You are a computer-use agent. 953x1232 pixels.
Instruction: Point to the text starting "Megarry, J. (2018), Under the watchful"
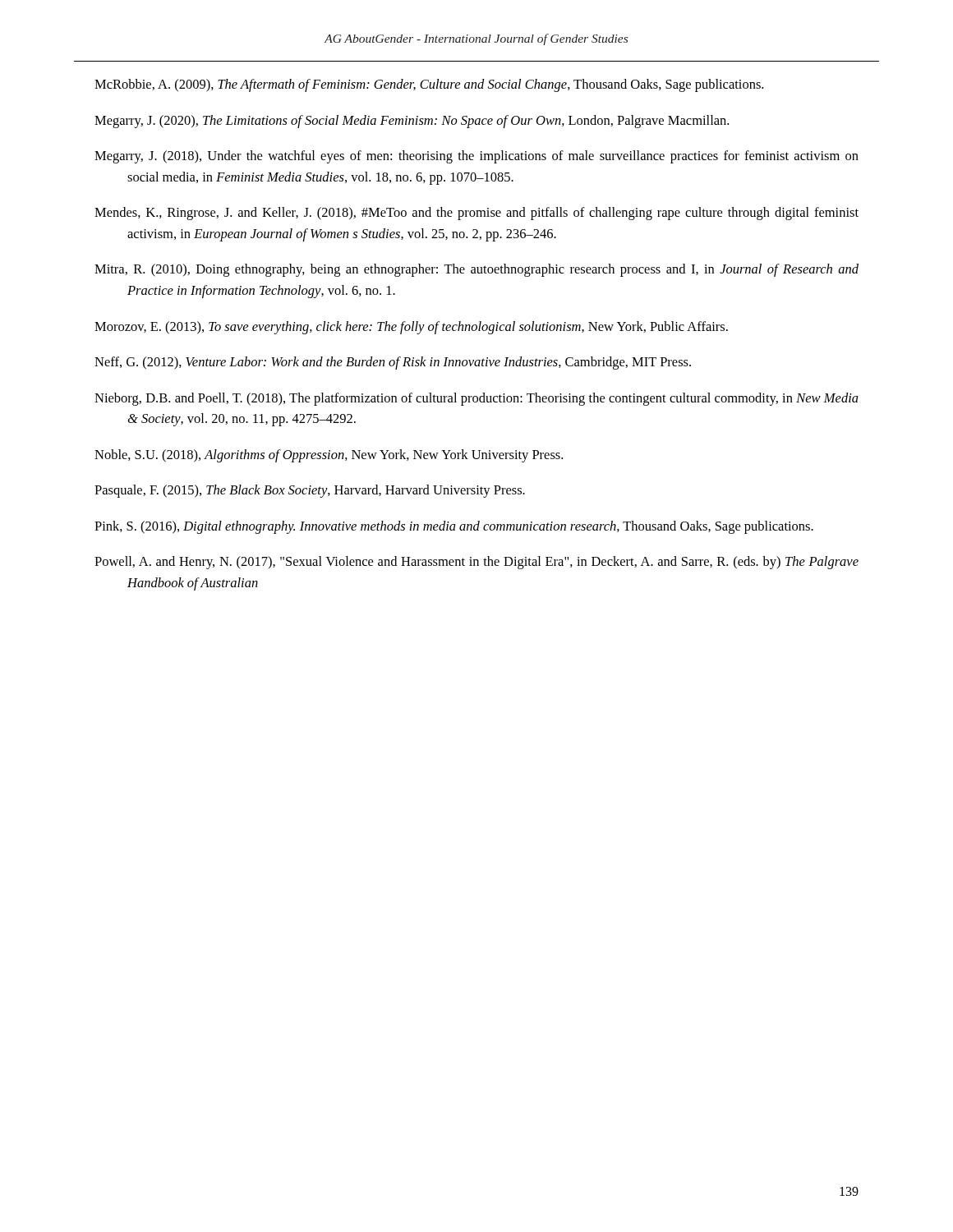coord(476,166)
